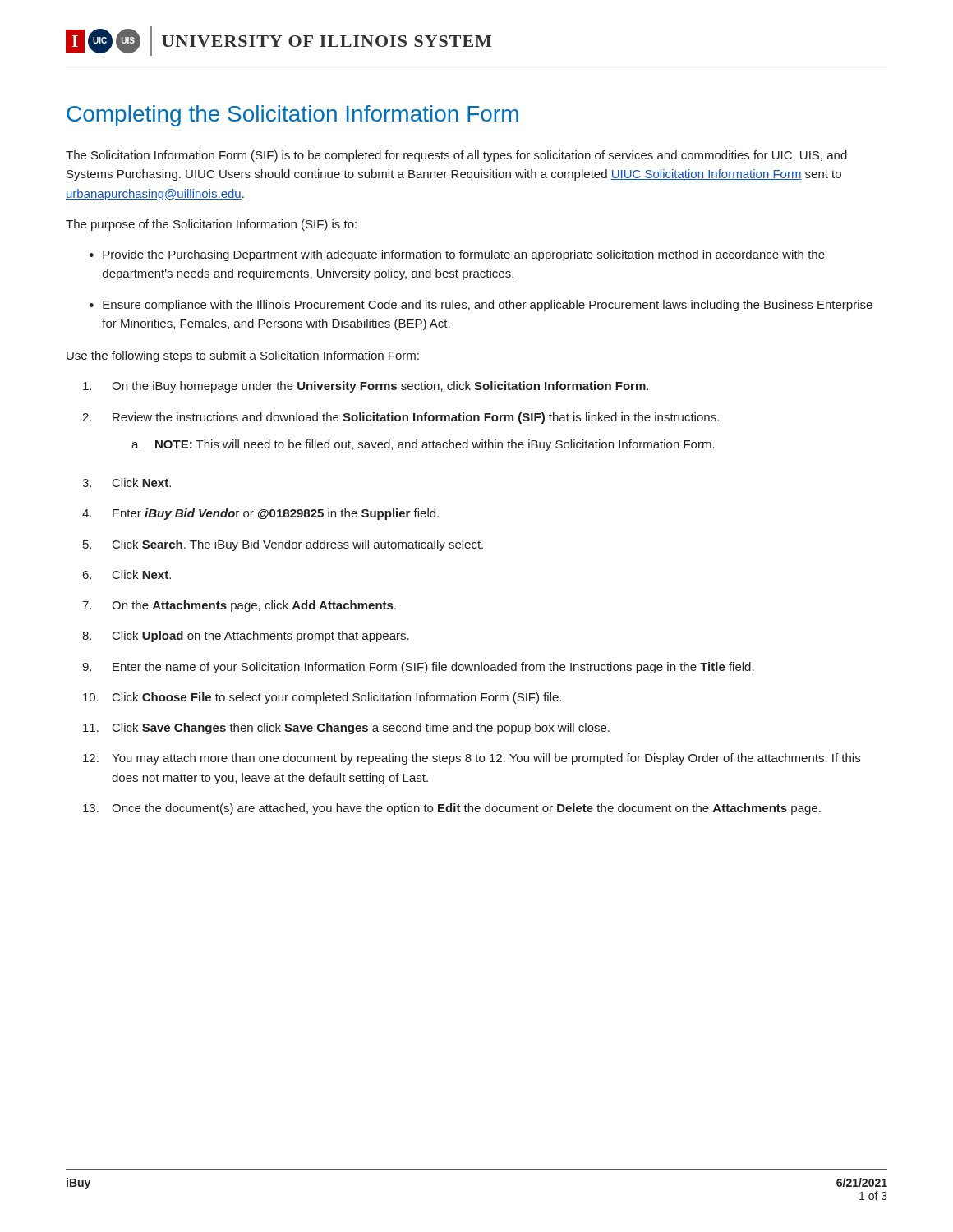Select the element starting "11. Click Save Changes then click"
Screen dimensions: 1232x953
(x=476, y=727)
